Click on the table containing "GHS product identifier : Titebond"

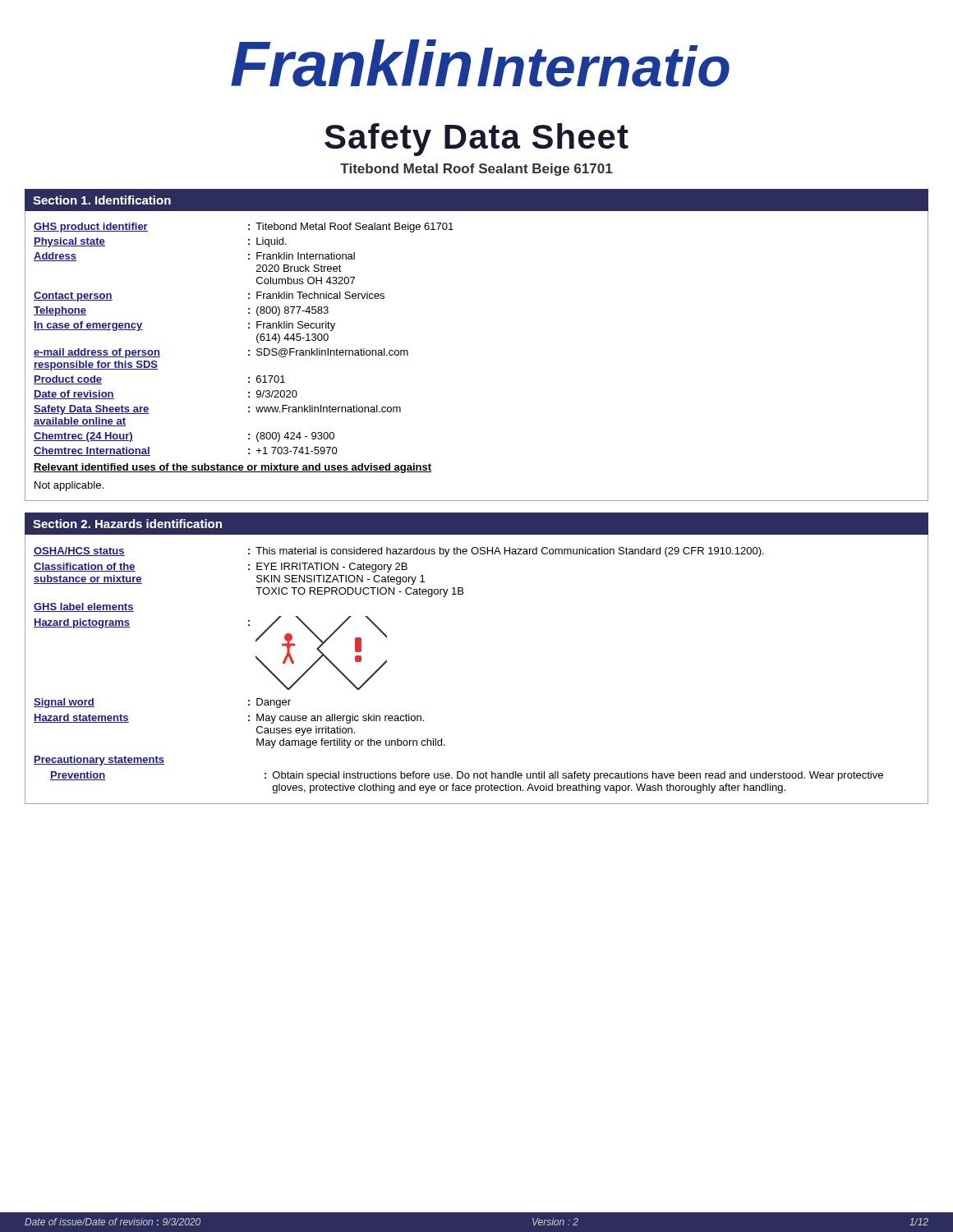tap(476, 356)
